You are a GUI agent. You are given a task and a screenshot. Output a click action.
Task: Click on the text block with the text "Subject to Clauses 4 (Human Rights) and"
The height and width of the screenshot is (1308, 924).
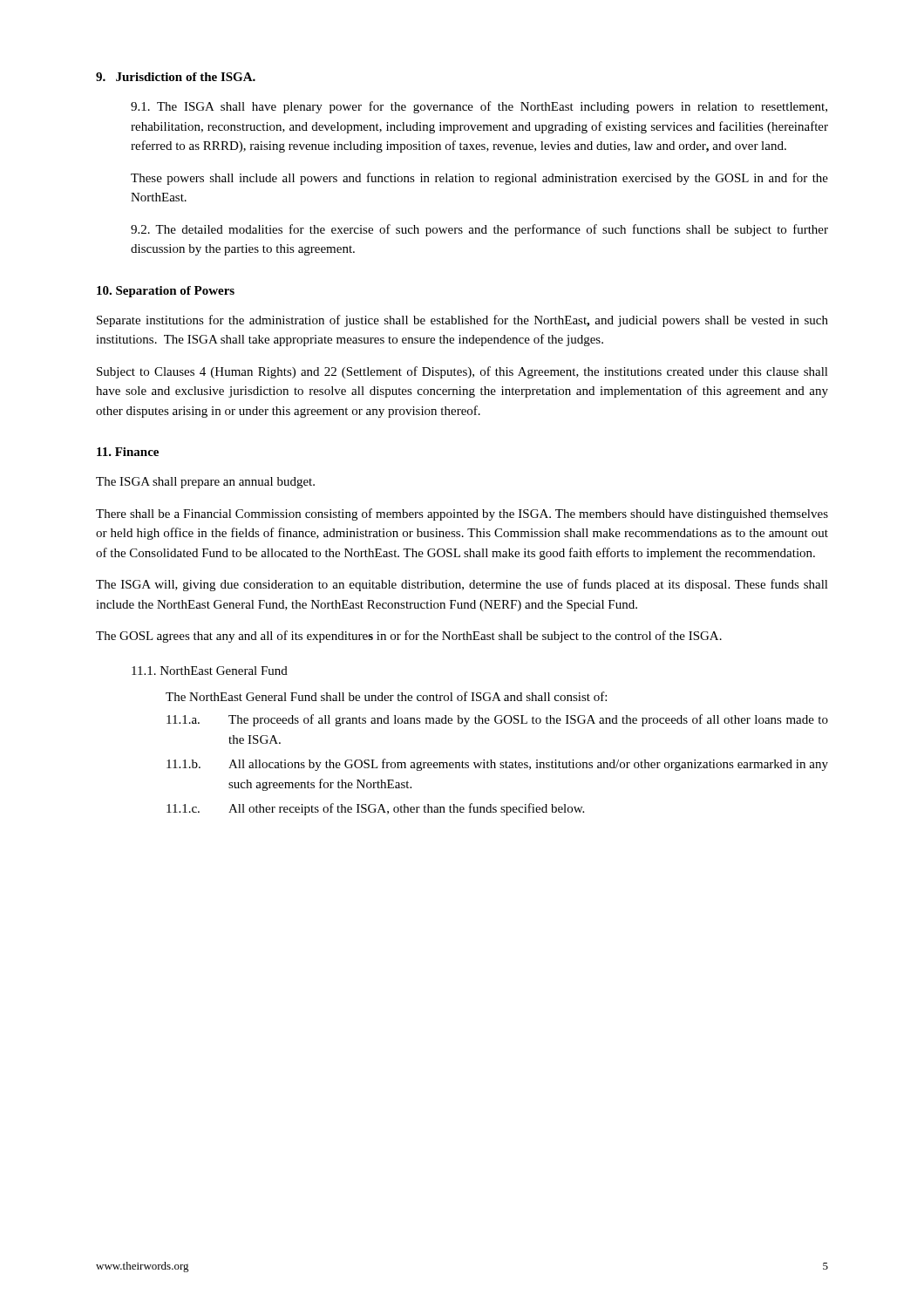pos(462,391)
